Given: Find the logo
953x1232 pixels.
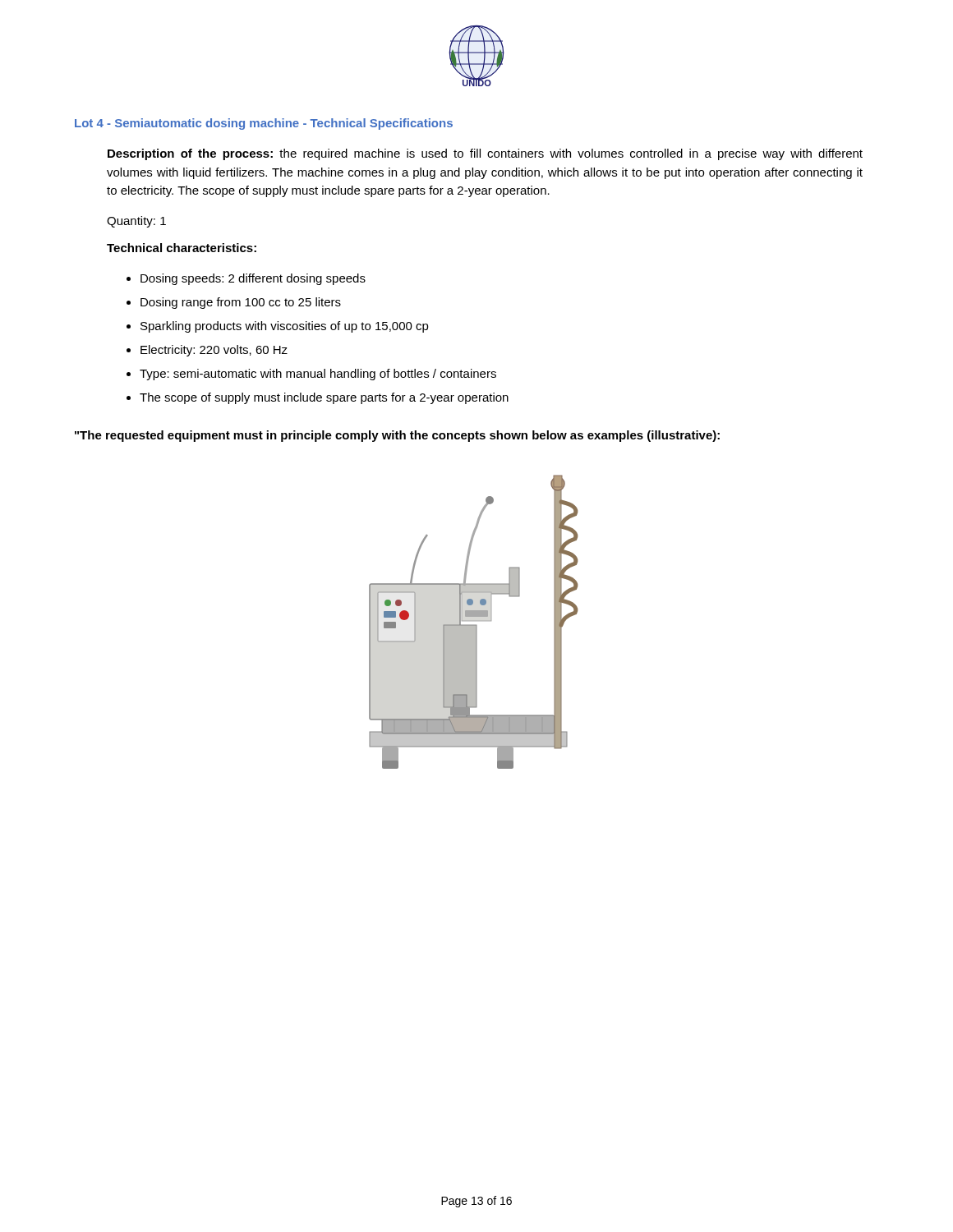Looking at the screenshot, I should point(476,51).
